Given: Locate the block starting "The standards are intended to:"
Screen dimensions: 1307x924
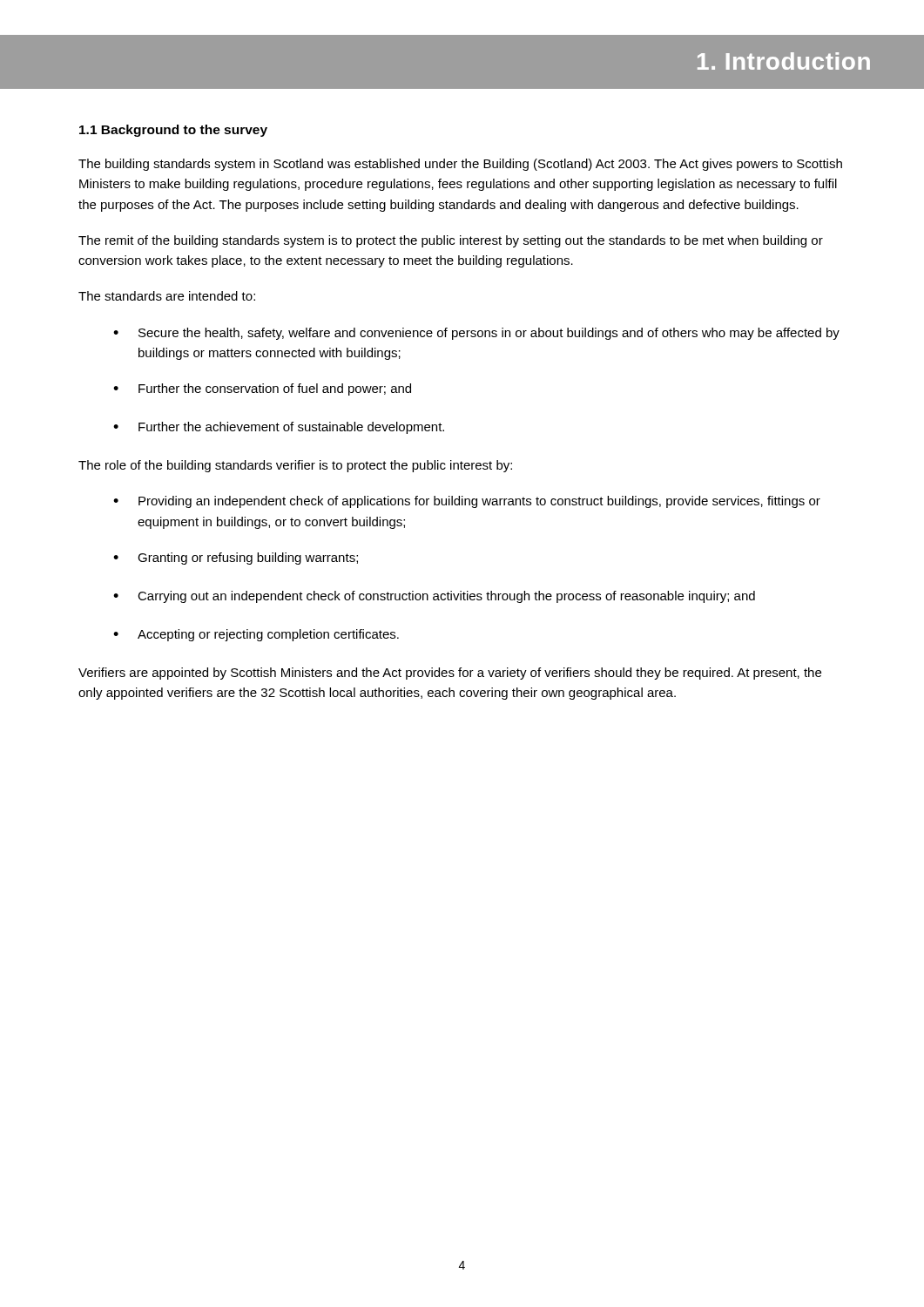Looking at the screenshot, I should (167, 296).
